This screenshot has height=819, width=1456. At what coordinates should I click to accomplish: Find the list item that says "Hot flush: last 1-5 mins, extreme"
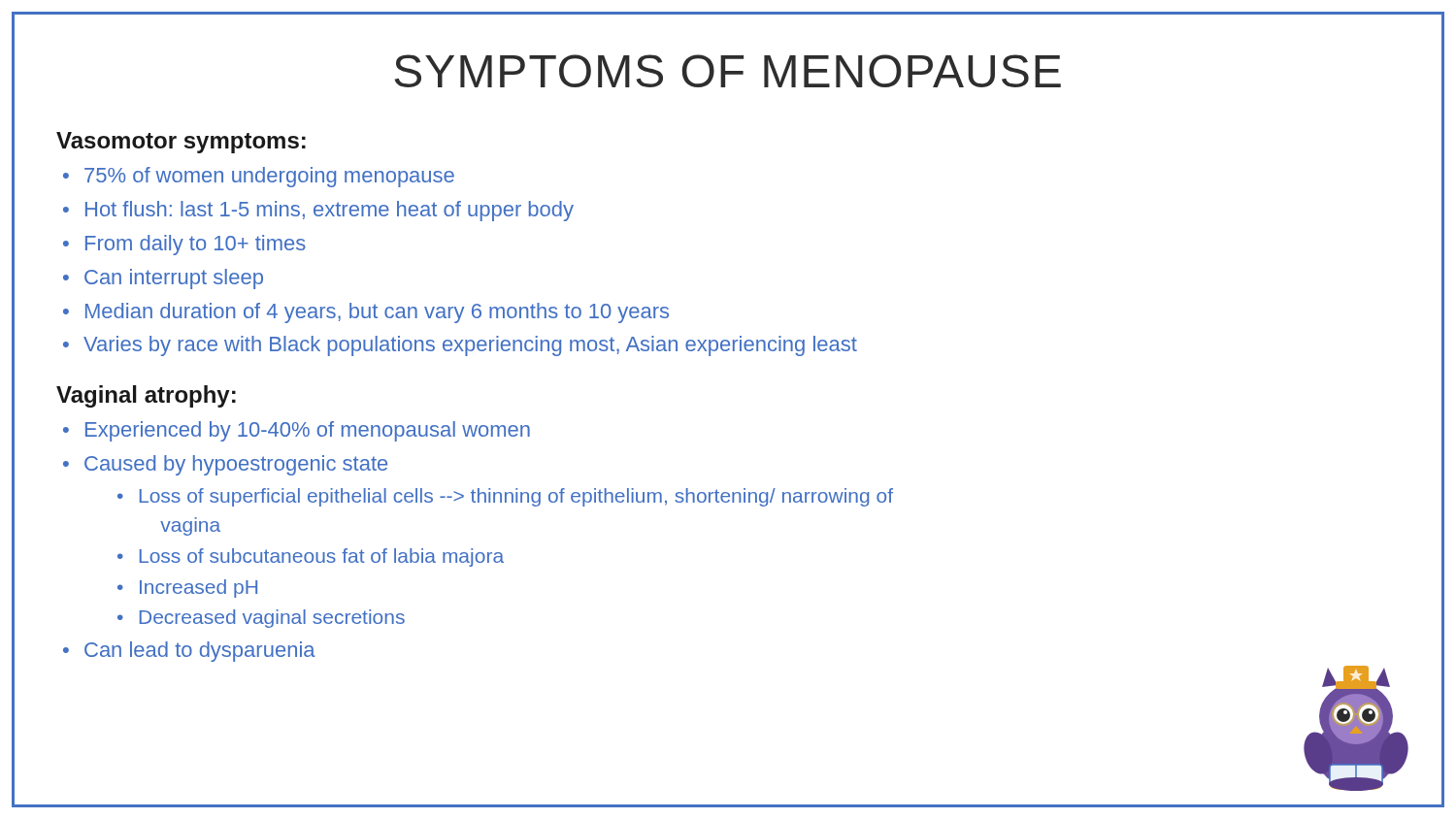coord(329,209)
